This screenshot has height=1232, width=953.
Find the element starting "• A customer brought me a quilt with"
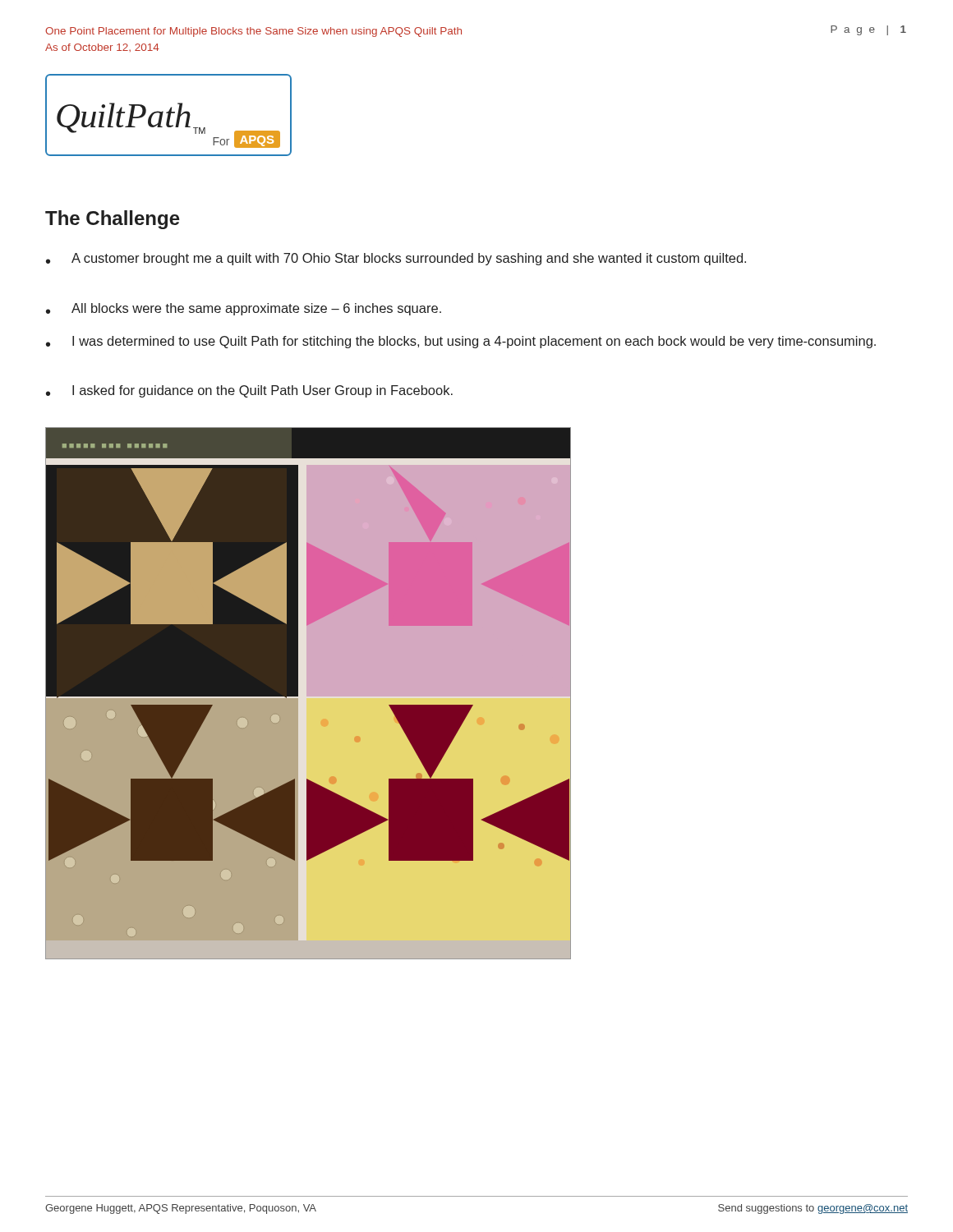[x=396, y=261]
